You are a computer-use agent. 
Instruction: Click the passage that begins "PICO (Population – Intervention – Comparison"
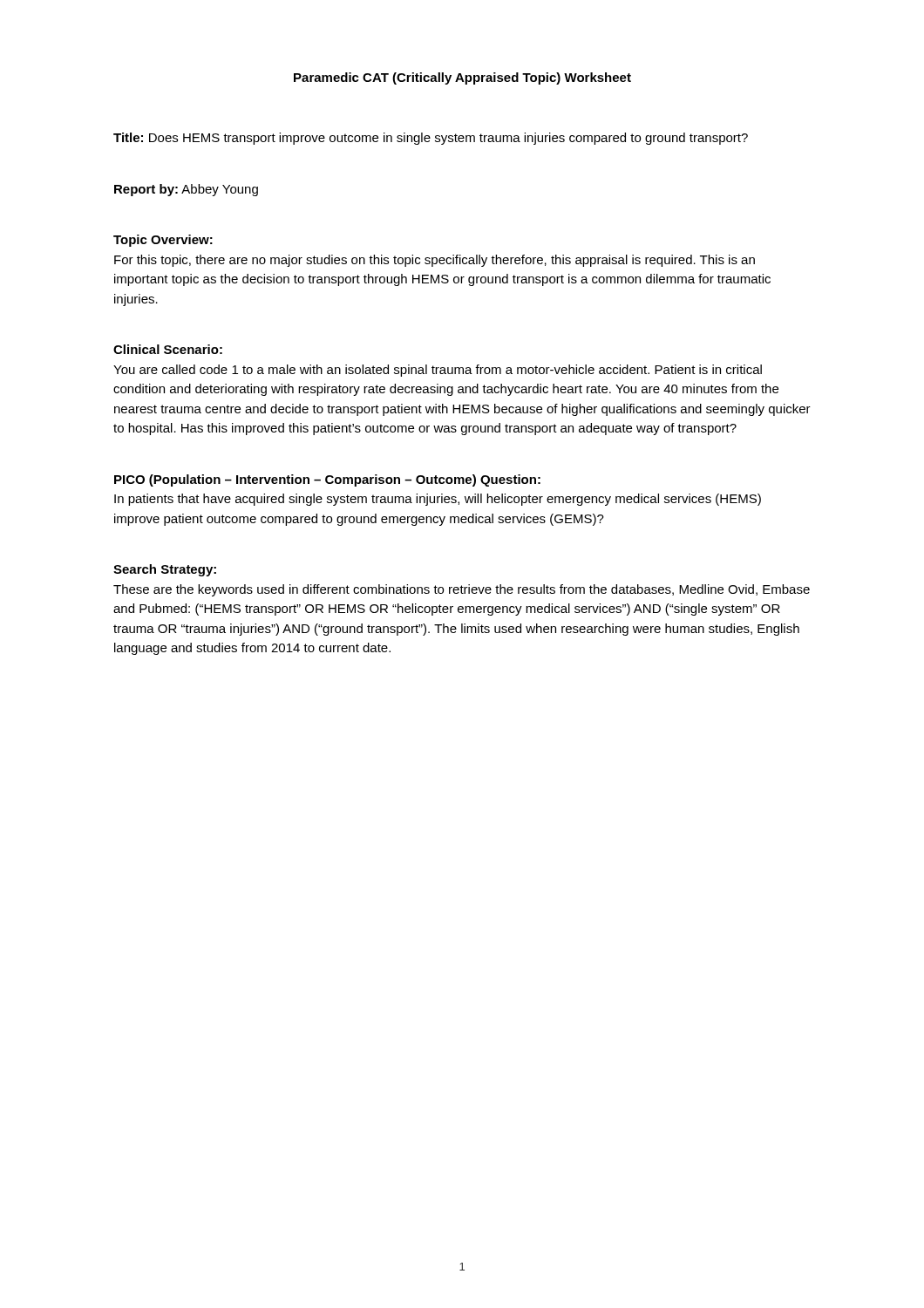462,499
